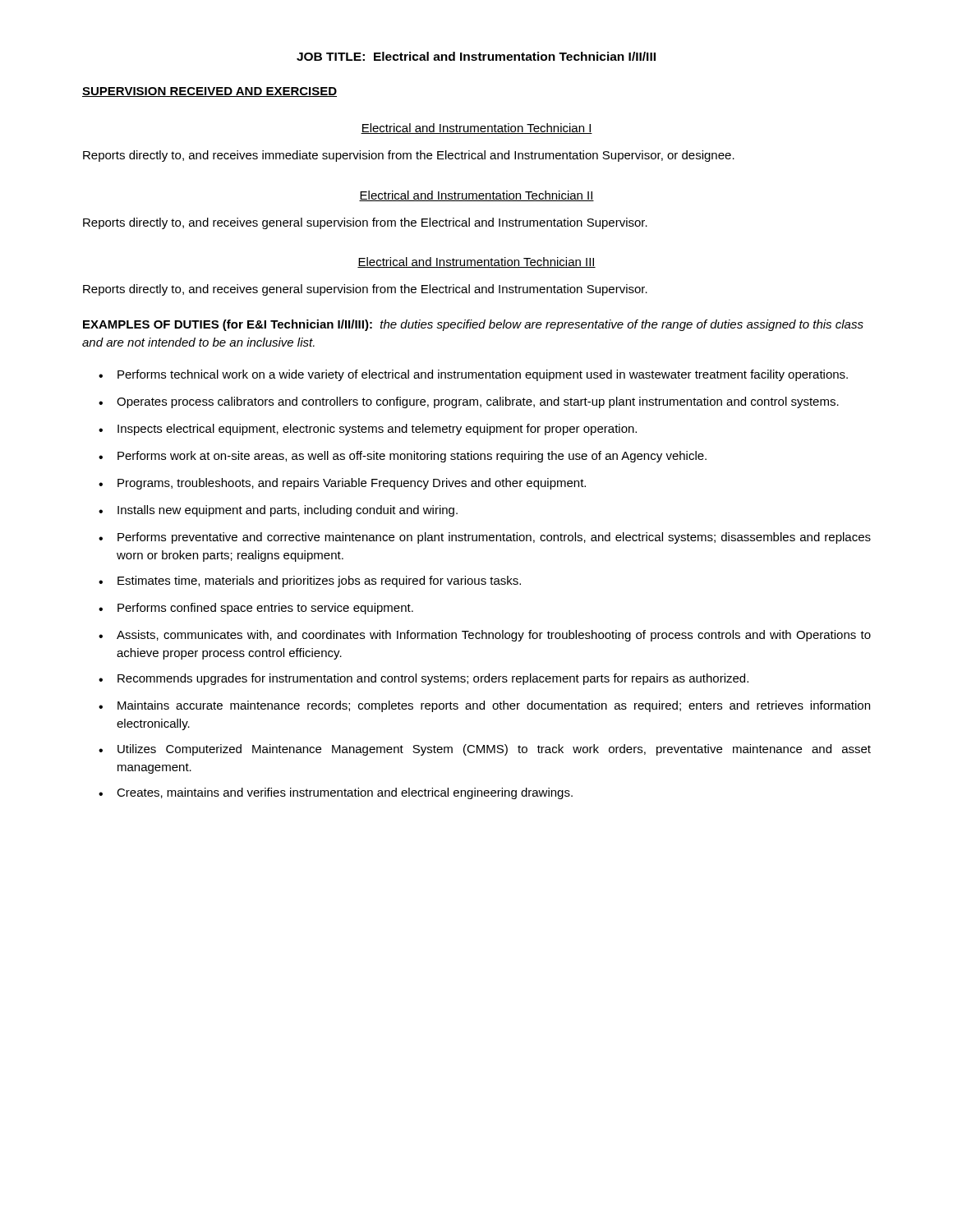Find the block on this page that starts "• Operates process calibrators and controllers"
The width and height of the screenshot is (953, 1232).
485,402
